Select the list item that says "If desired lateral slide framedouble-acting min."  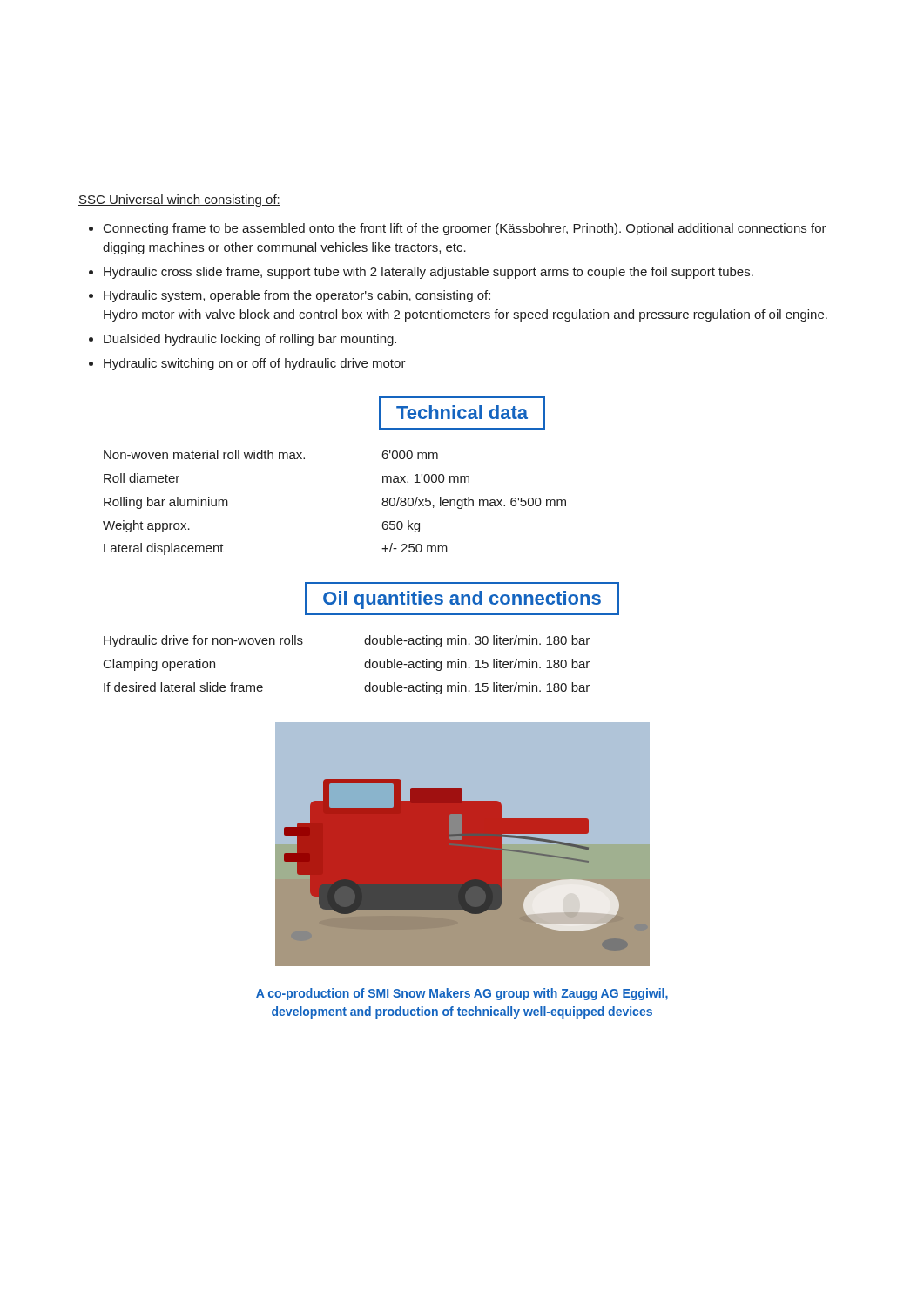474,687
